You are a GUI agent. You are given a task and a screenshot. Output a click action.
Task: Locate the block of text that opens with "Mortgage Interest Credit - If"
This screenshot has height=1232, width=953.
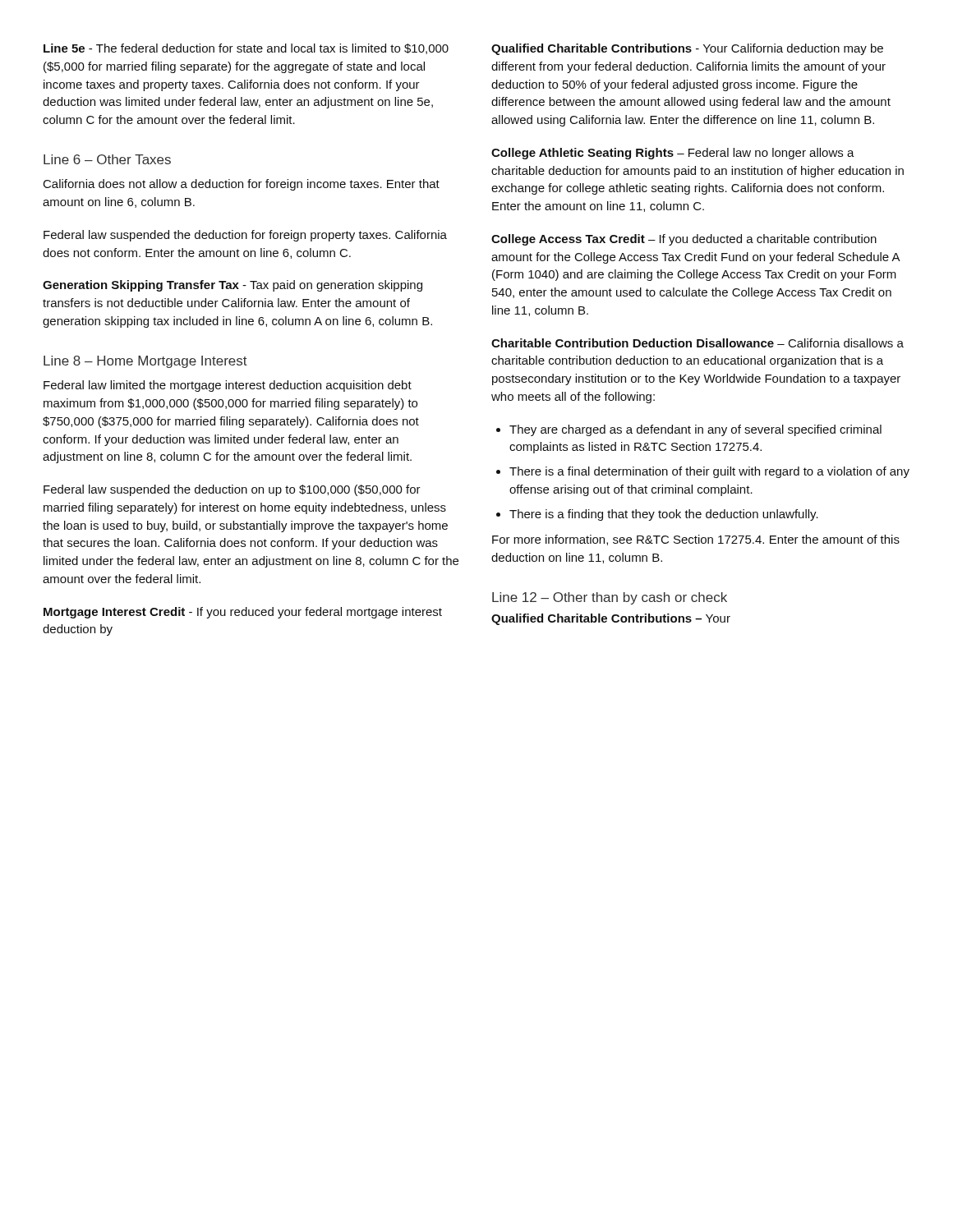242,620
